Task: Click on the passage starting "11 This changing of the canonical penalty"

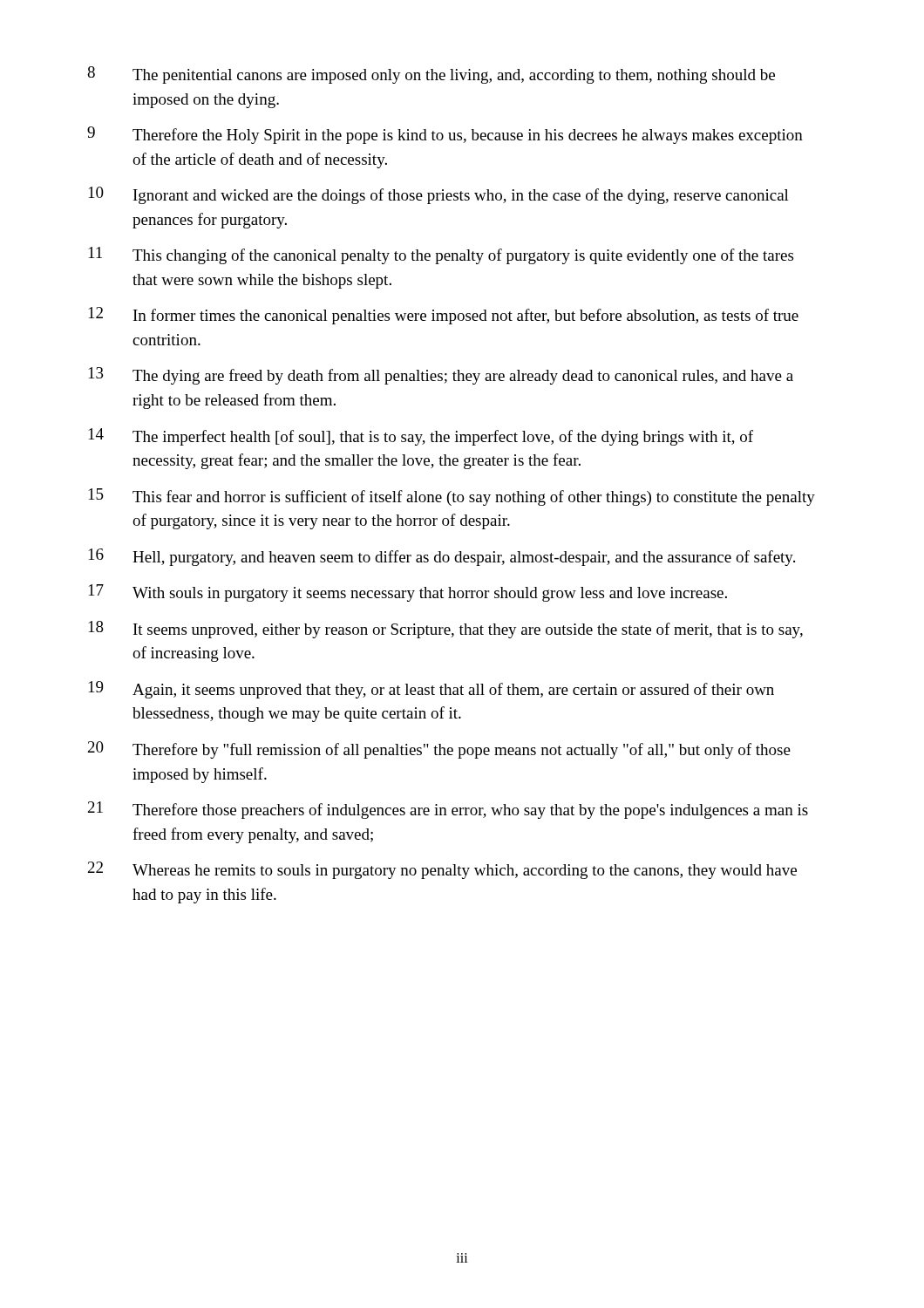Action: [x=453, y=268]
